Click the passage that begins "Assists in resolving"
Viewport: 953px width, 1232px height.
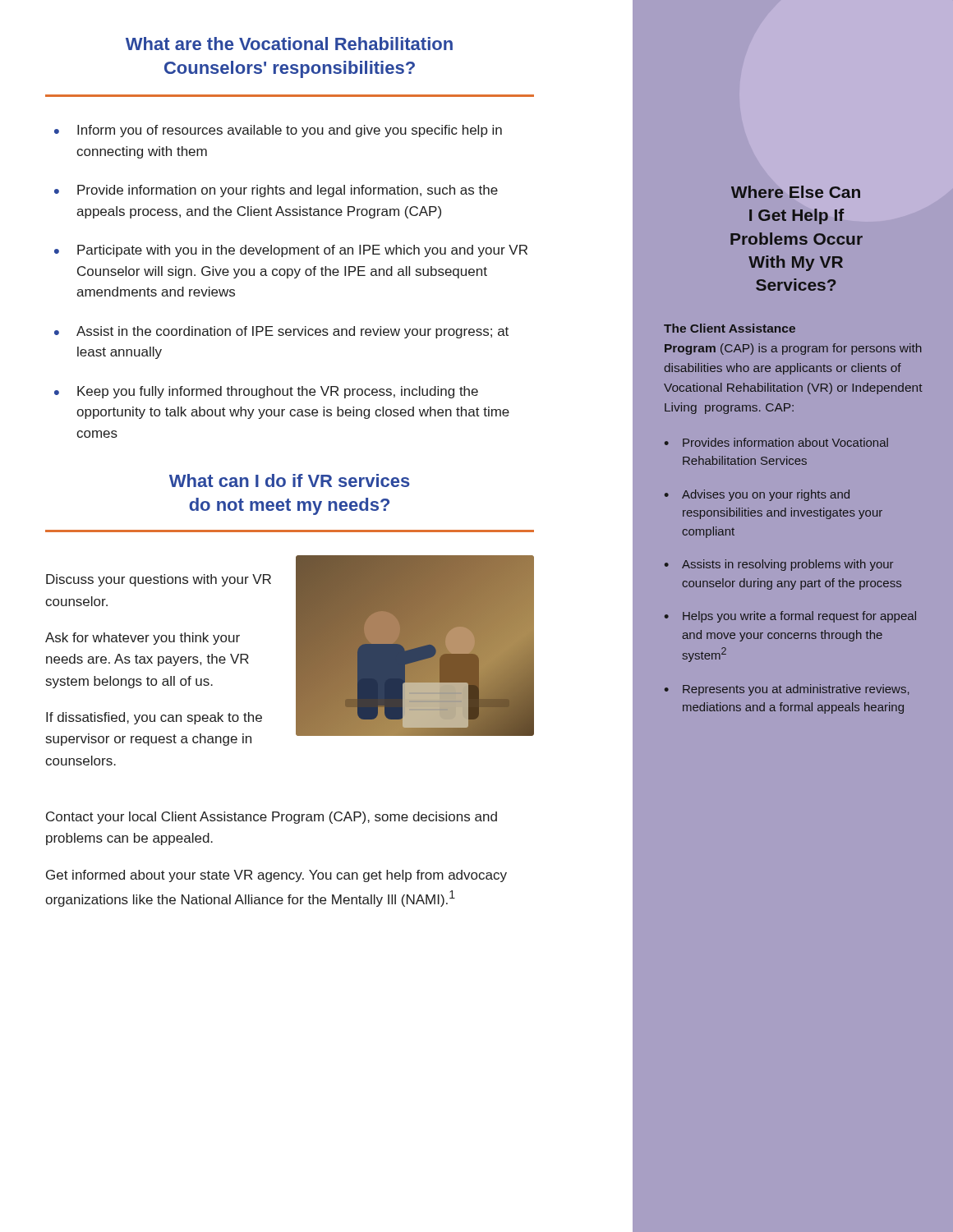pos(792,573)
